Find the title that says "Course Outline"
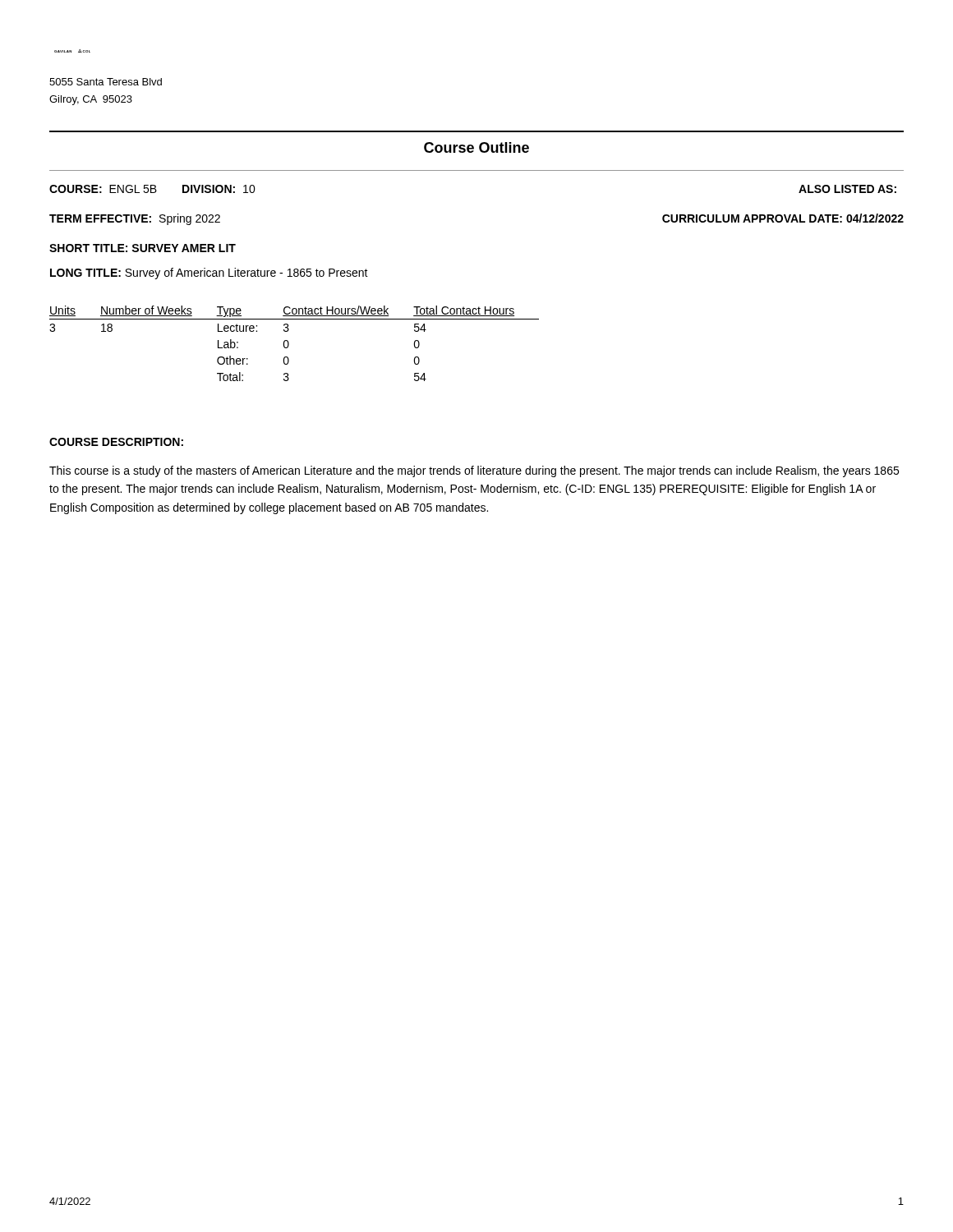Viewport: 953px width, 1232px height. [476, 148]
